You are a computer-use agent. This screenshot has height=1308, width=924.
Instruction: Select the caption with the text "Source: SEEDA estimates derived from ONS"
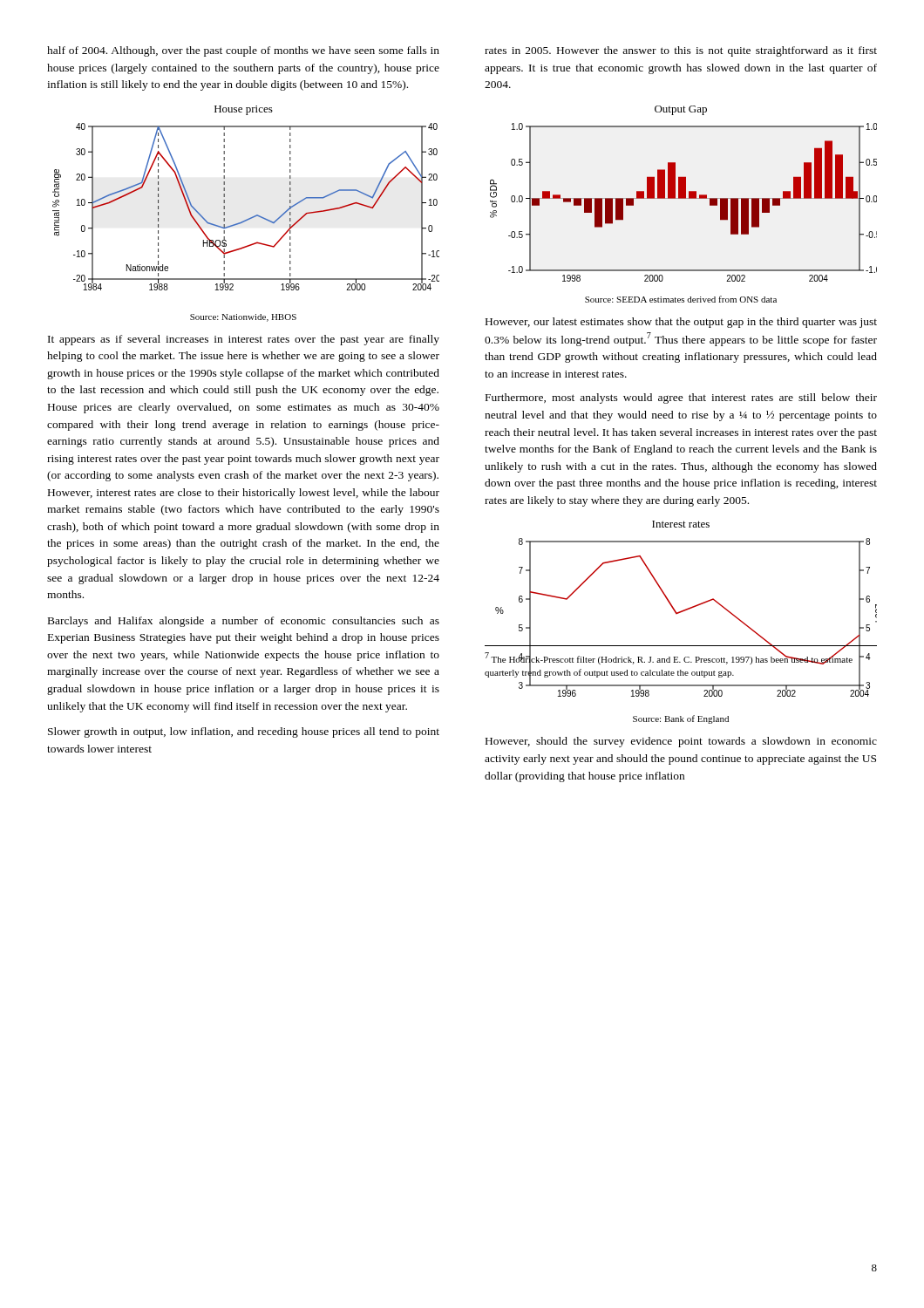pos(681,299)
